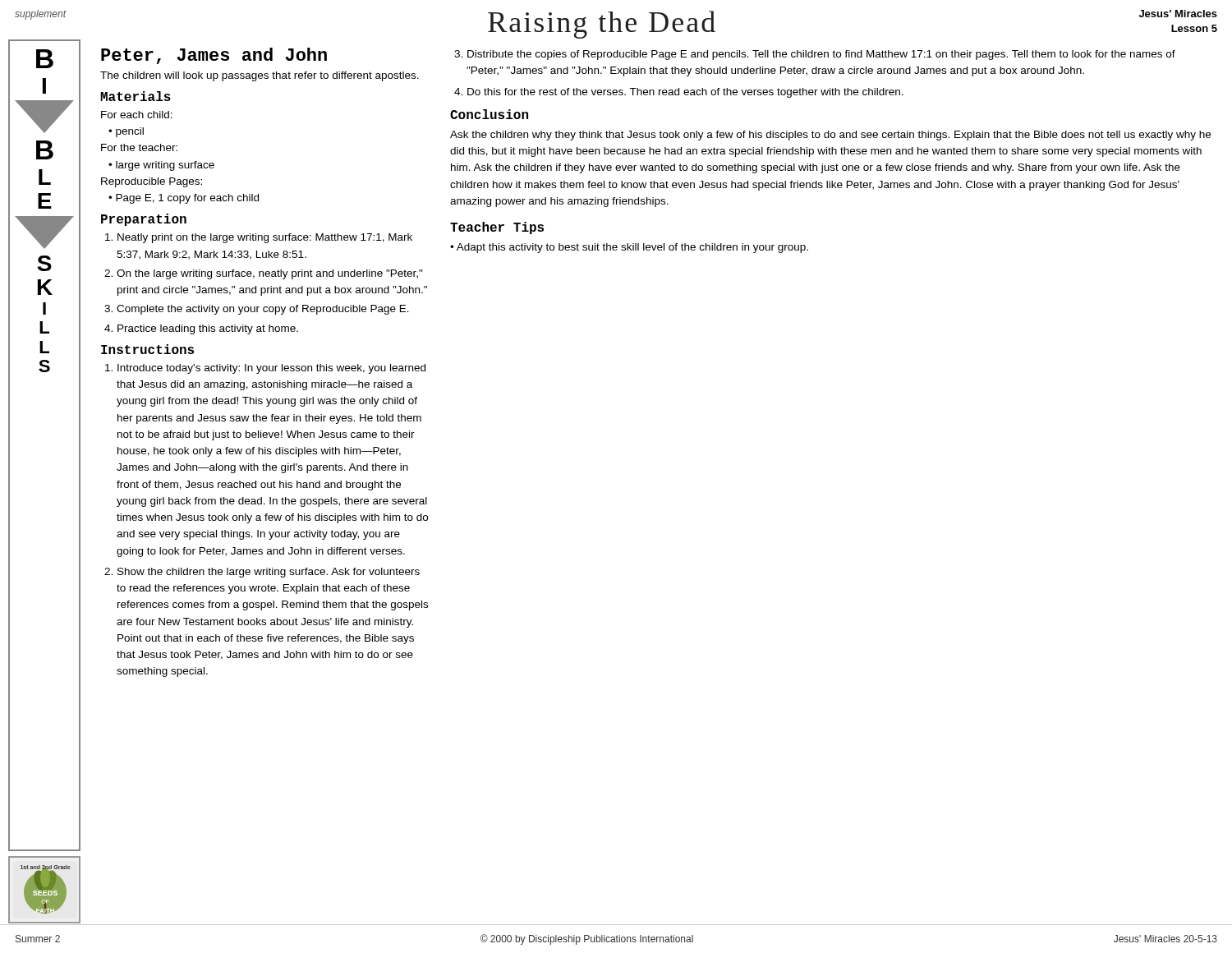Find the list item with the text "Reproducible Pages:"
1232x953 pixels.
[152, 181]
